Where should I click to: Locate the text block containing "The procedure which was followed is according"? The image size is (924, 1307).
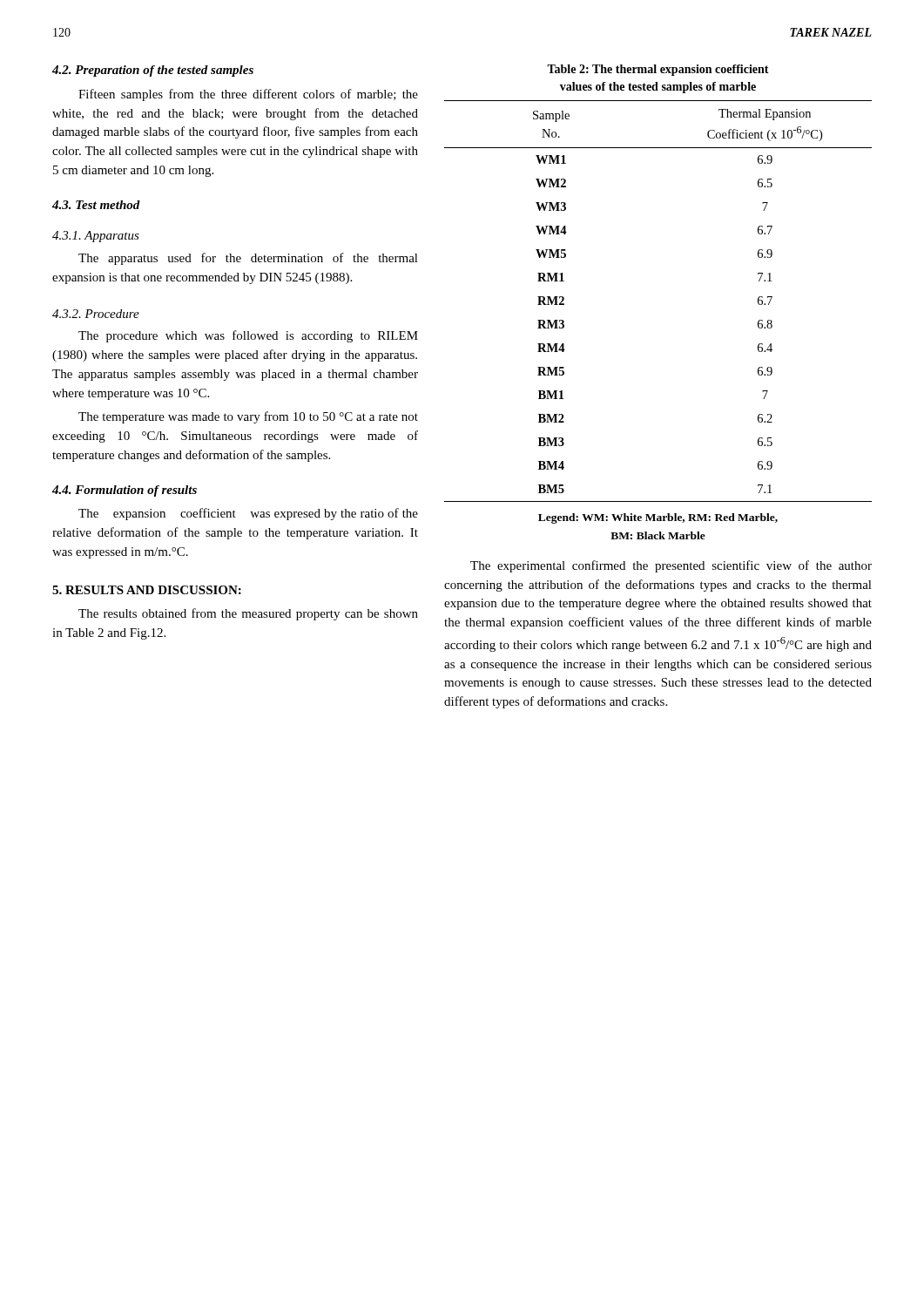click(x=235, y=364)
